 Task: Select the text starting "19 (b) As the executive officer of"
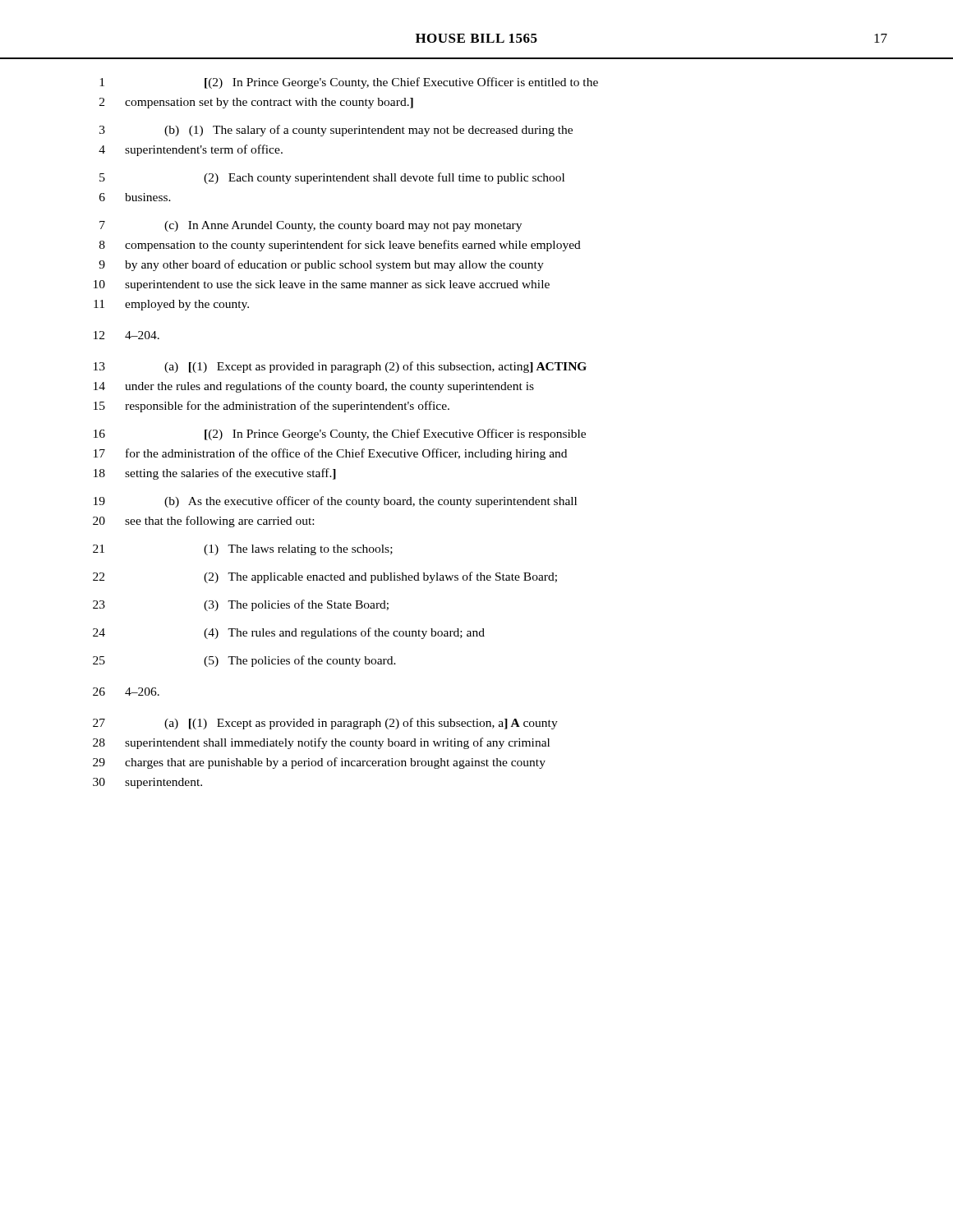(x=476, y=511)
